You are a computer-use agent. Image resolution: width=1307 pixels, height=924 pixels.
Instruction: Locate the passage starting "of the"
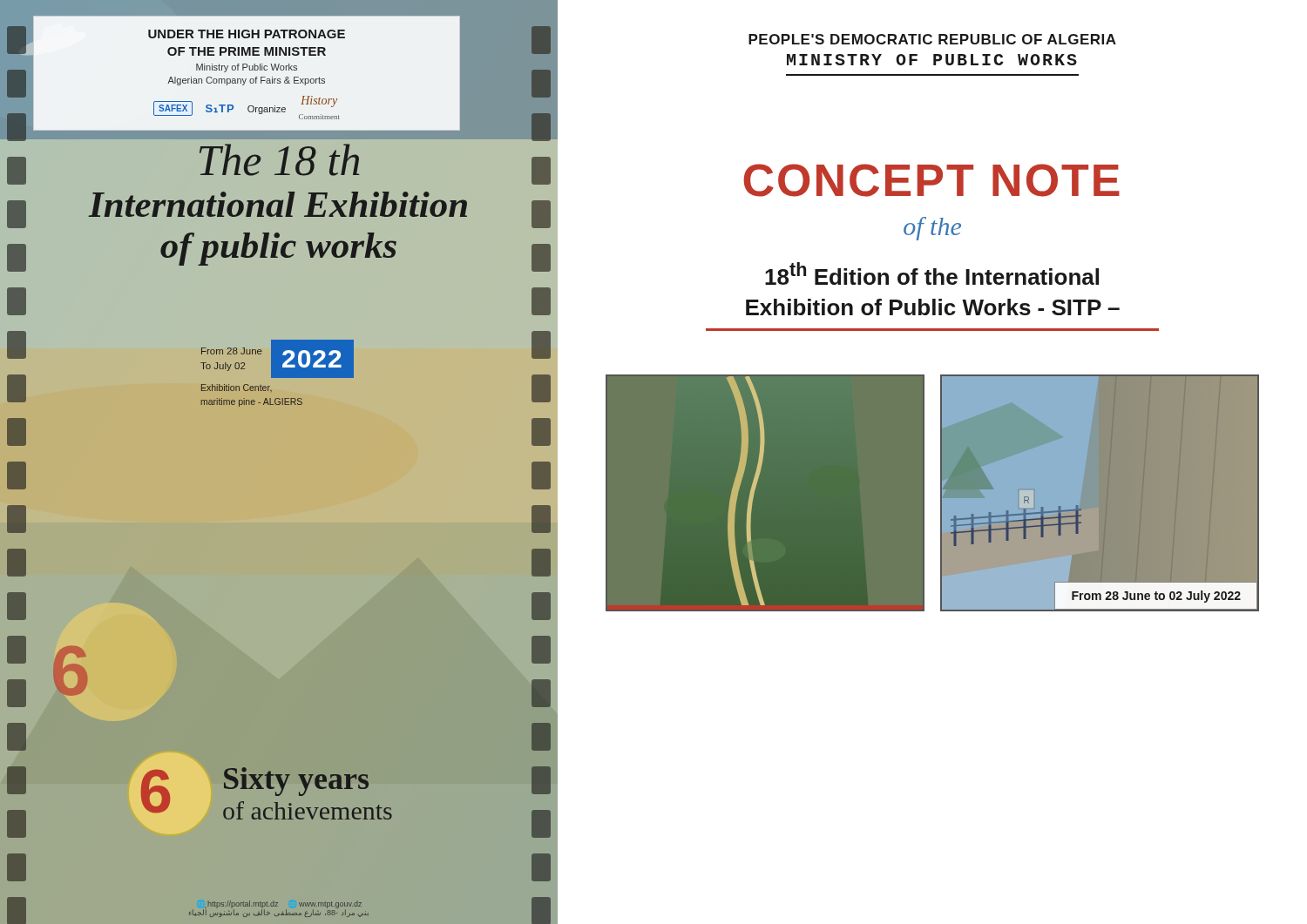(932, 226)
